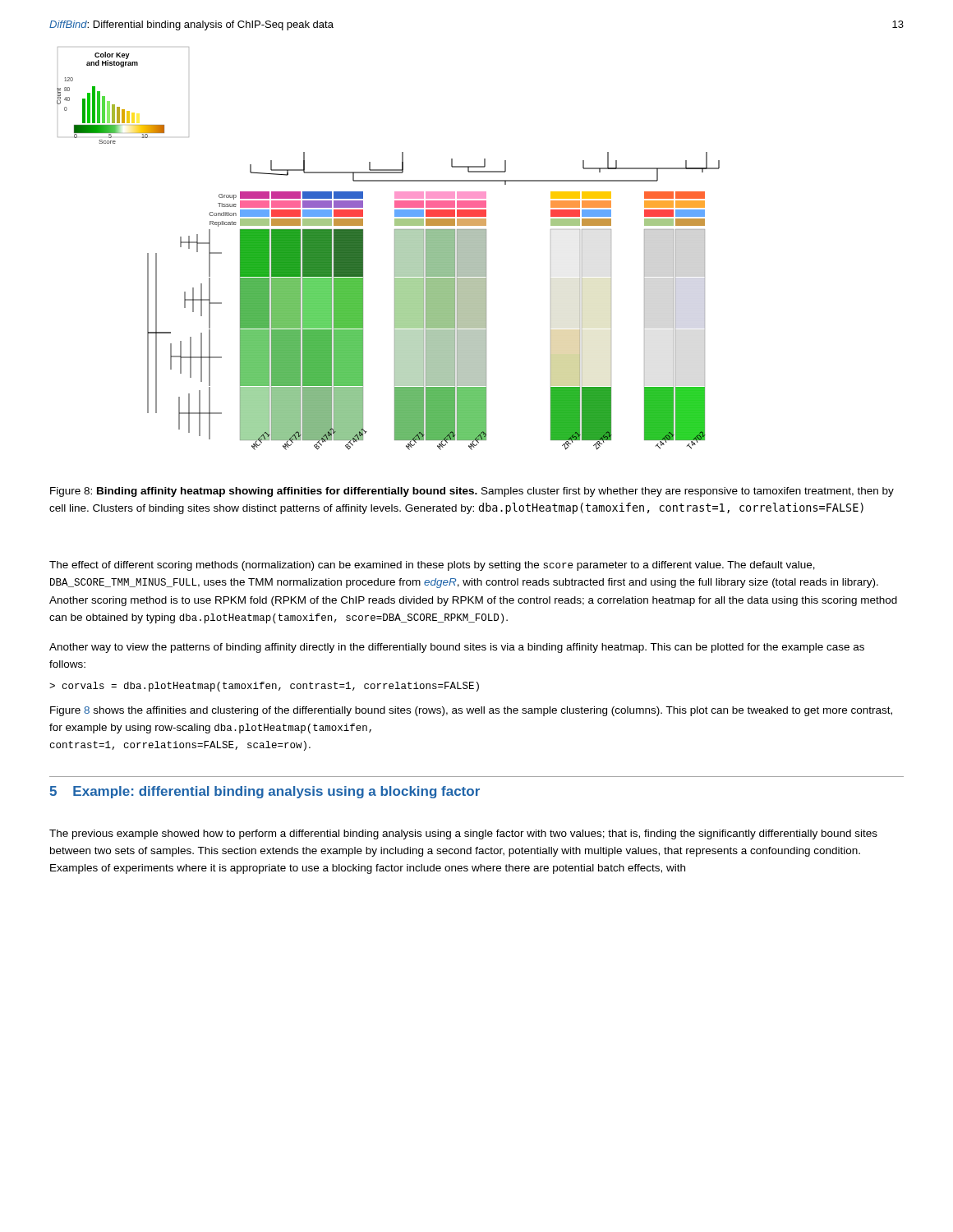Viewport: 953px width, 1232px height.
Task: Locate the text block that says "Figure 8 shows"
Action: [471, 711]
